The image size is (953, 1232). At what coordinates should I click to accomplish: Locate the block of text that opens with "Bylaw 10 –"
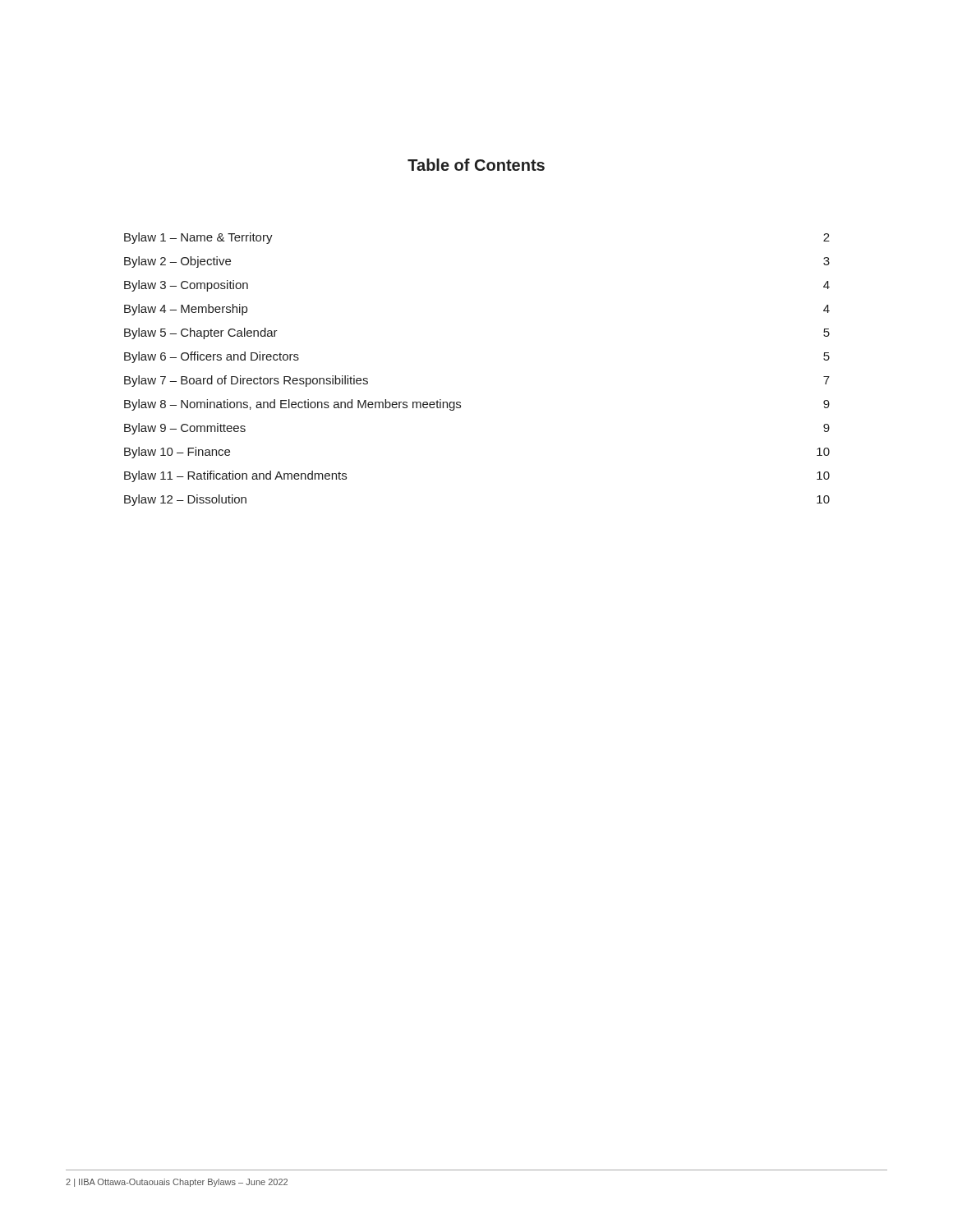click(x=171, y=454)
